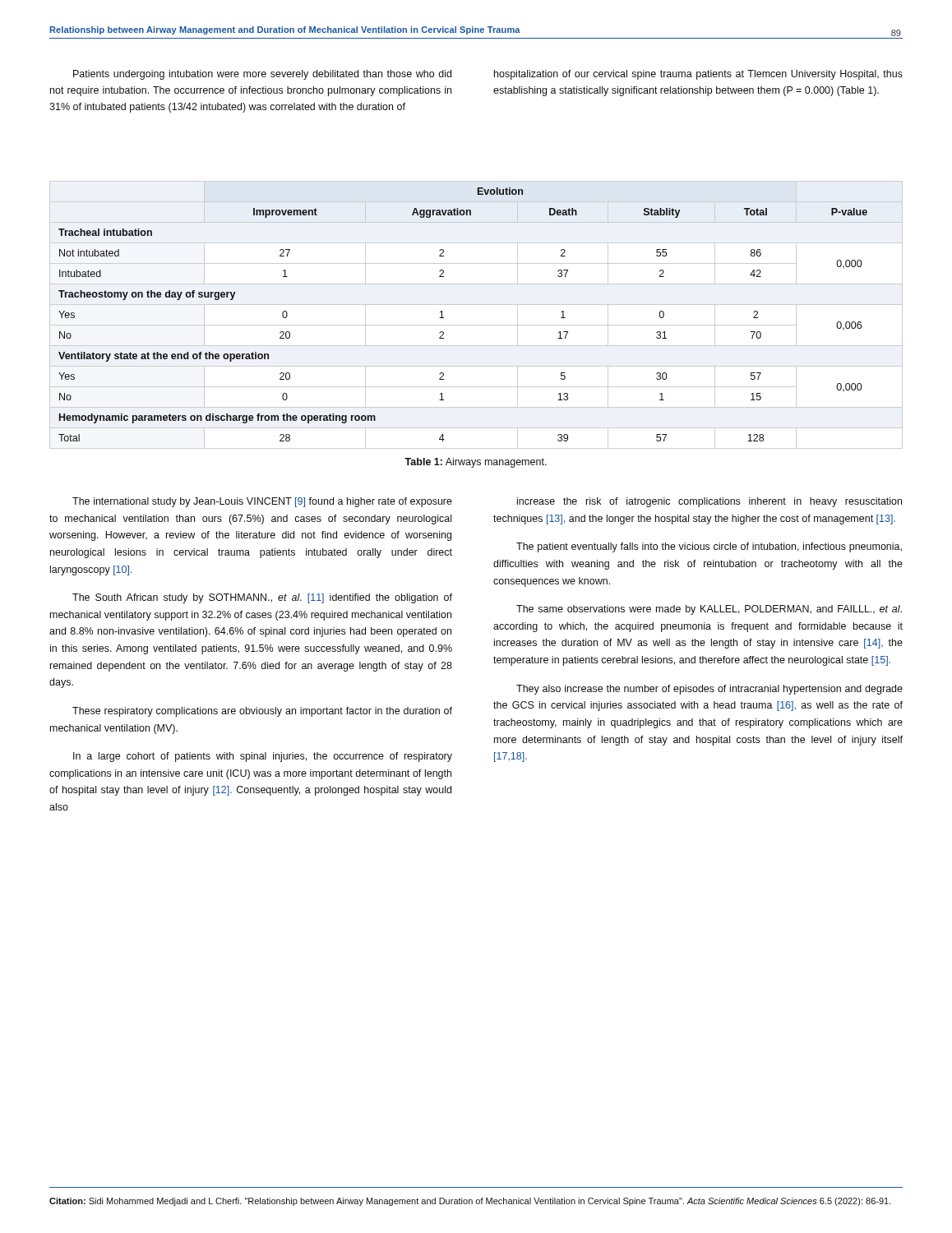Select the table that reads "Tracheostomy on the day"

point(476,315)
